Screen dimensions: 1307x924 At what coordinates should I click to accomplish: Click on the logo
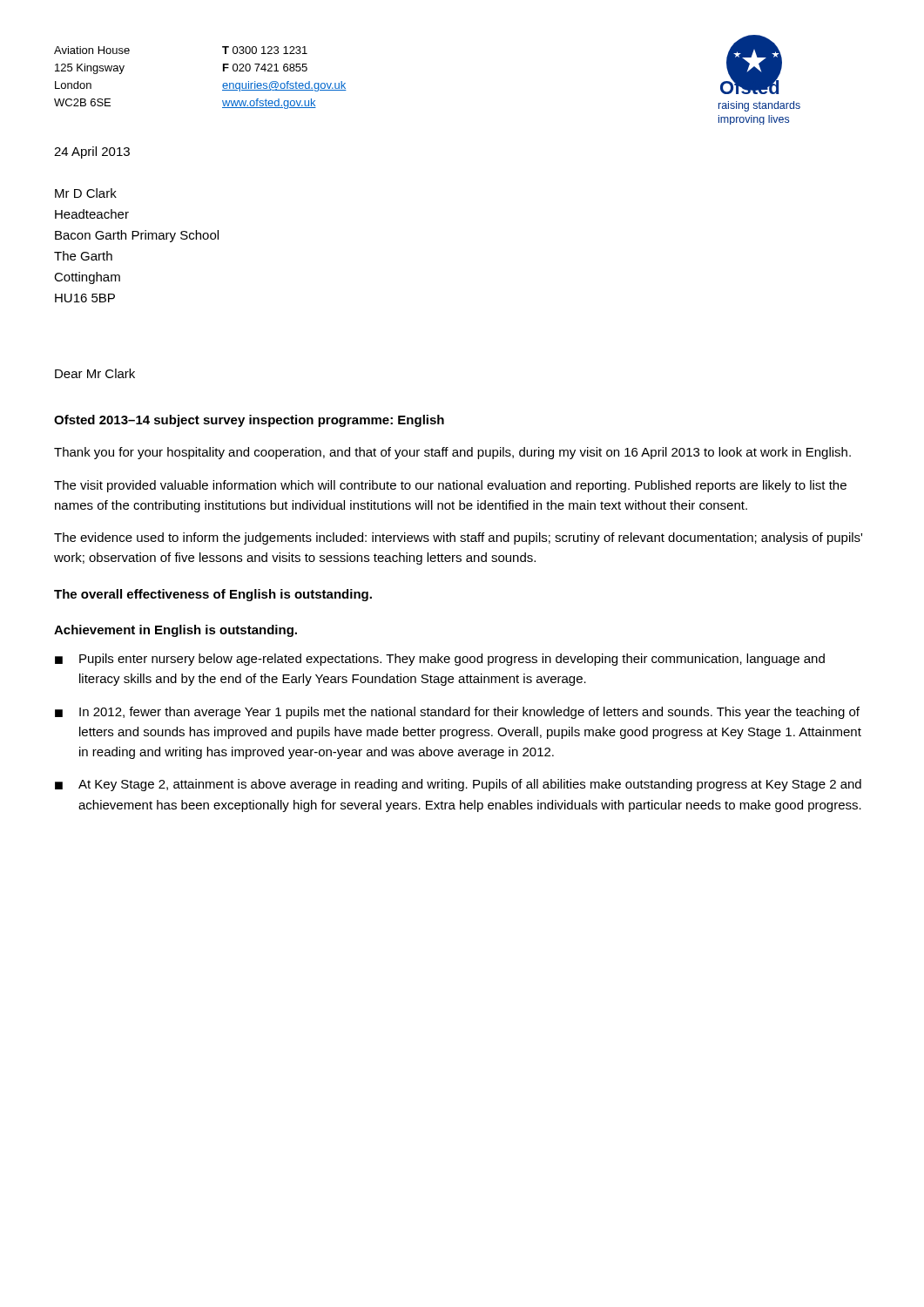pyautogui.click(x=794, y=80)
